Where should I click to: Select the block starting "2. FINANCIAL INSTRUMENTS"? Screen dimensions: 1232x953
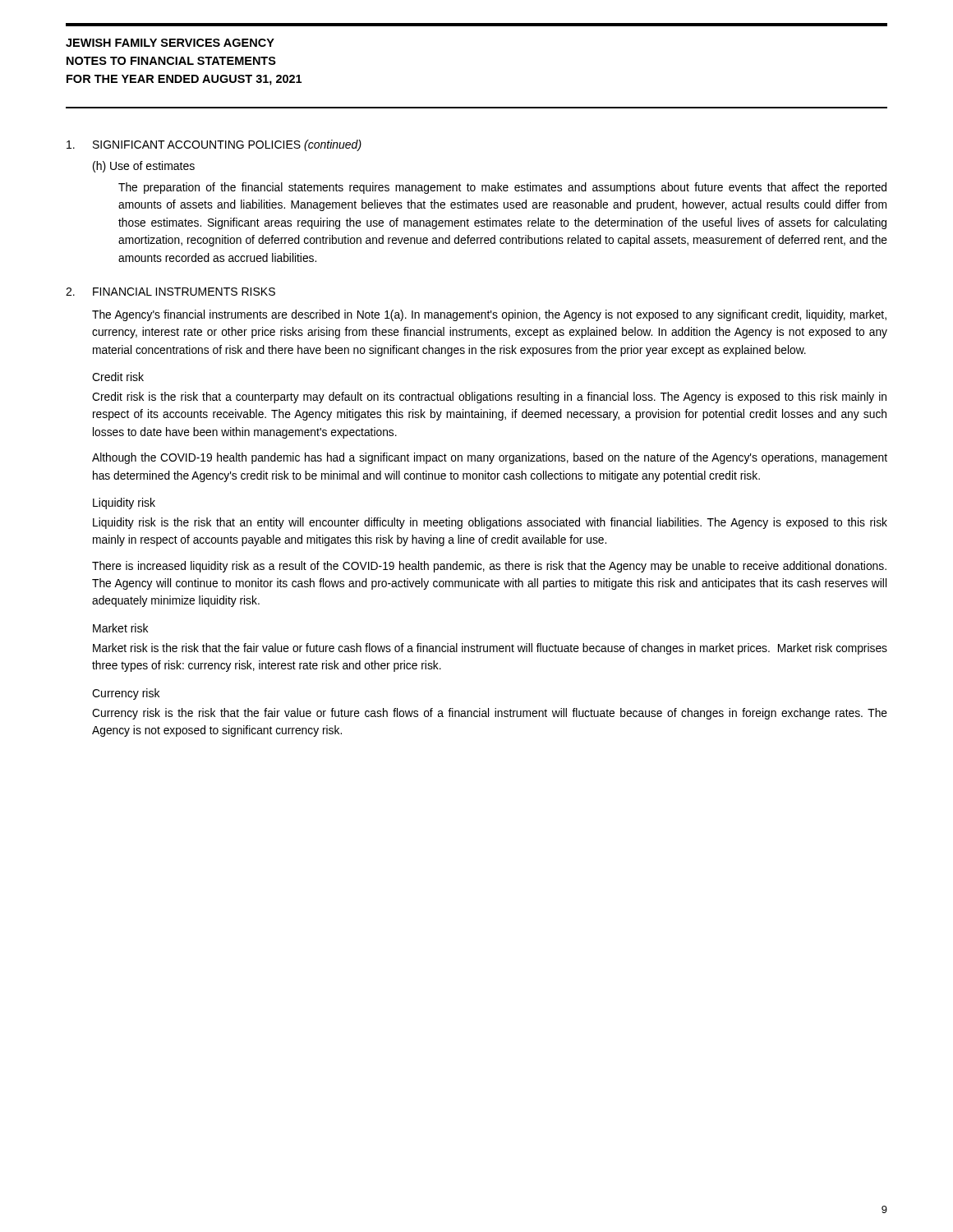[x=171, y=291]
